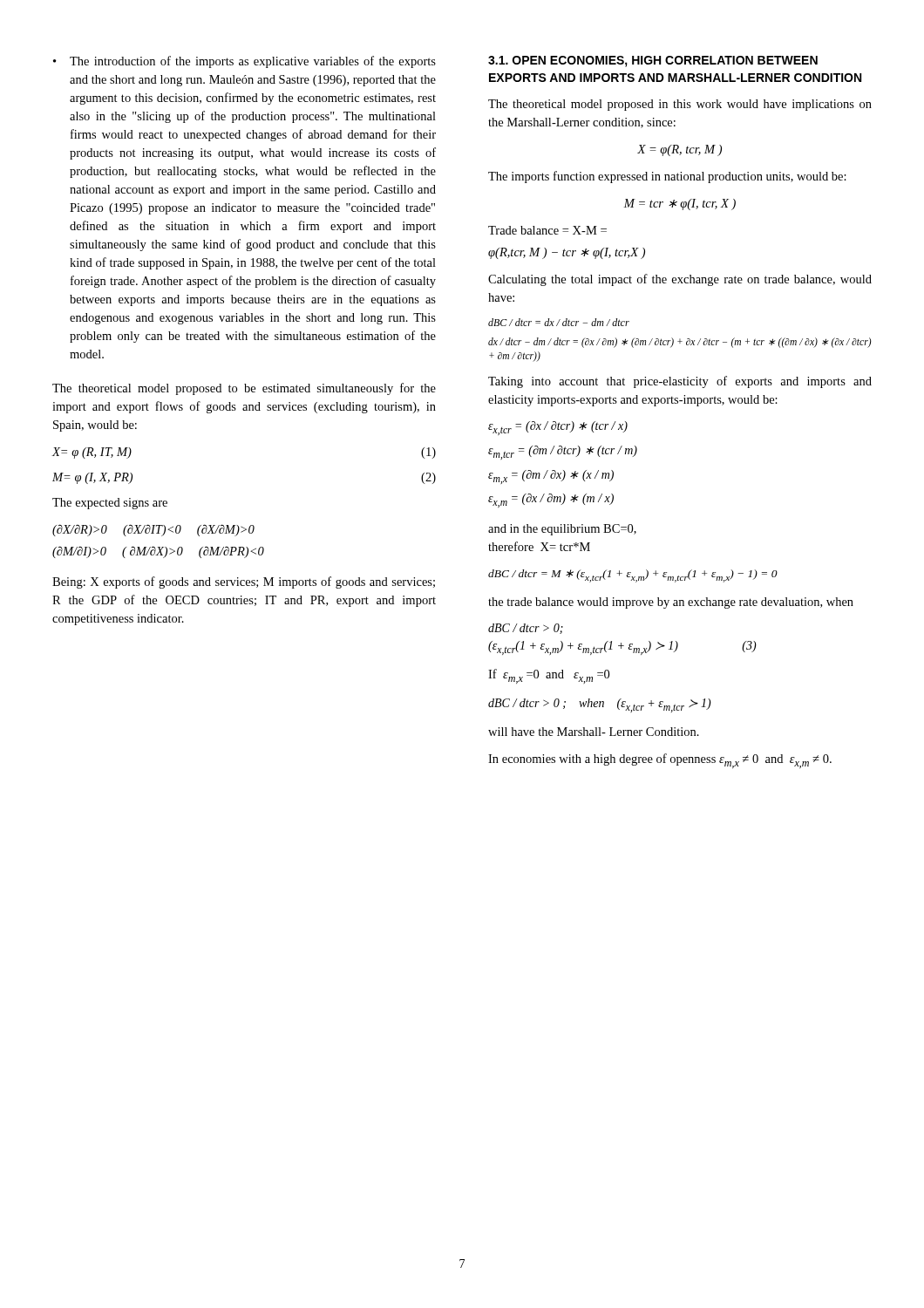Select the text starting "dBC / dtcr > 0;"
Image resolution: width=924 pixels, height=1308 pixels.
pos(622,639)
